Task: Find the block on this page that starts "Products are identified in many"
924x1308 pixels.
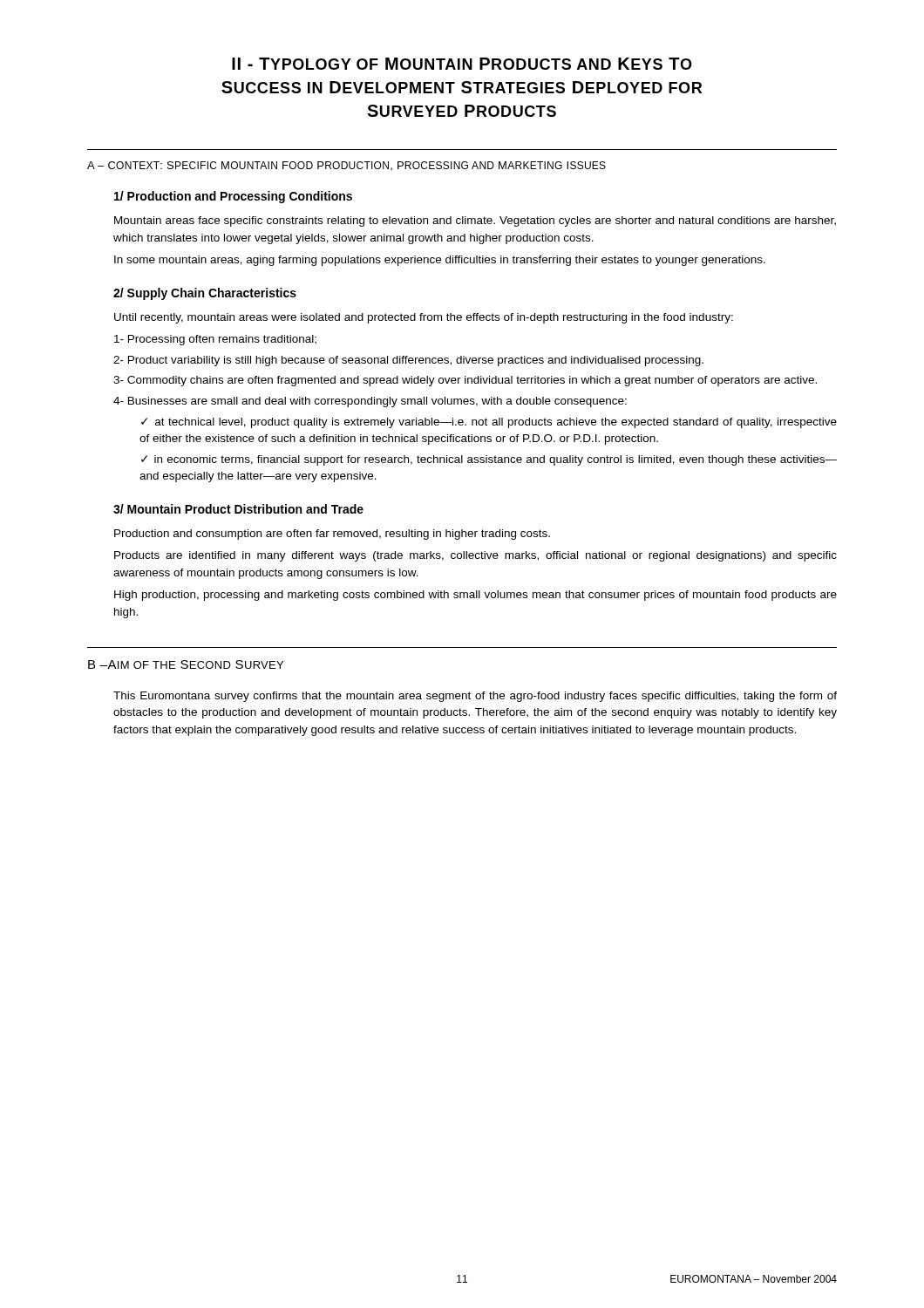Action: pos(475,564)
